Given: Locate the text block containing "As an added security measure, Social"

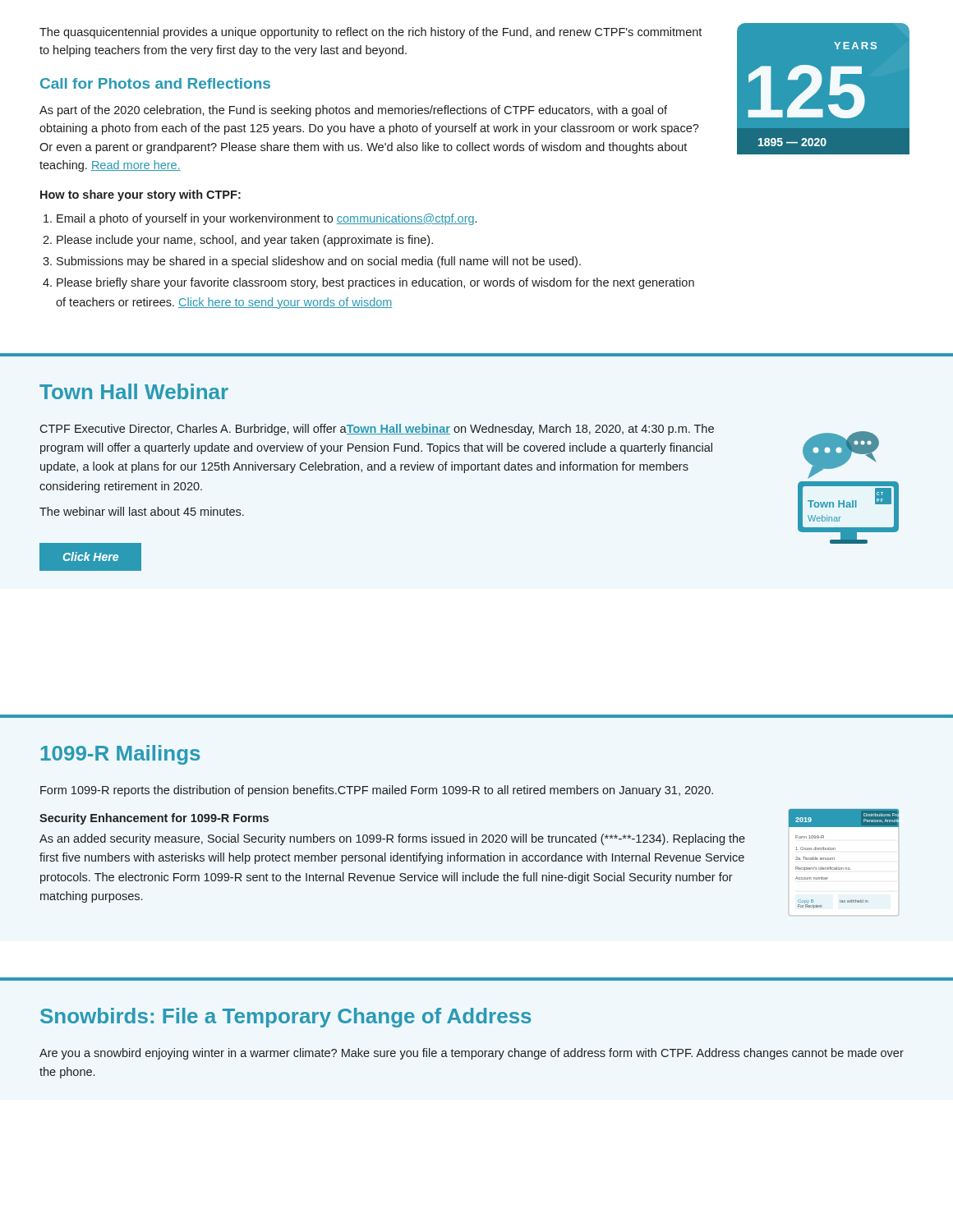Looking at the screenshot, I should point(394,868).
